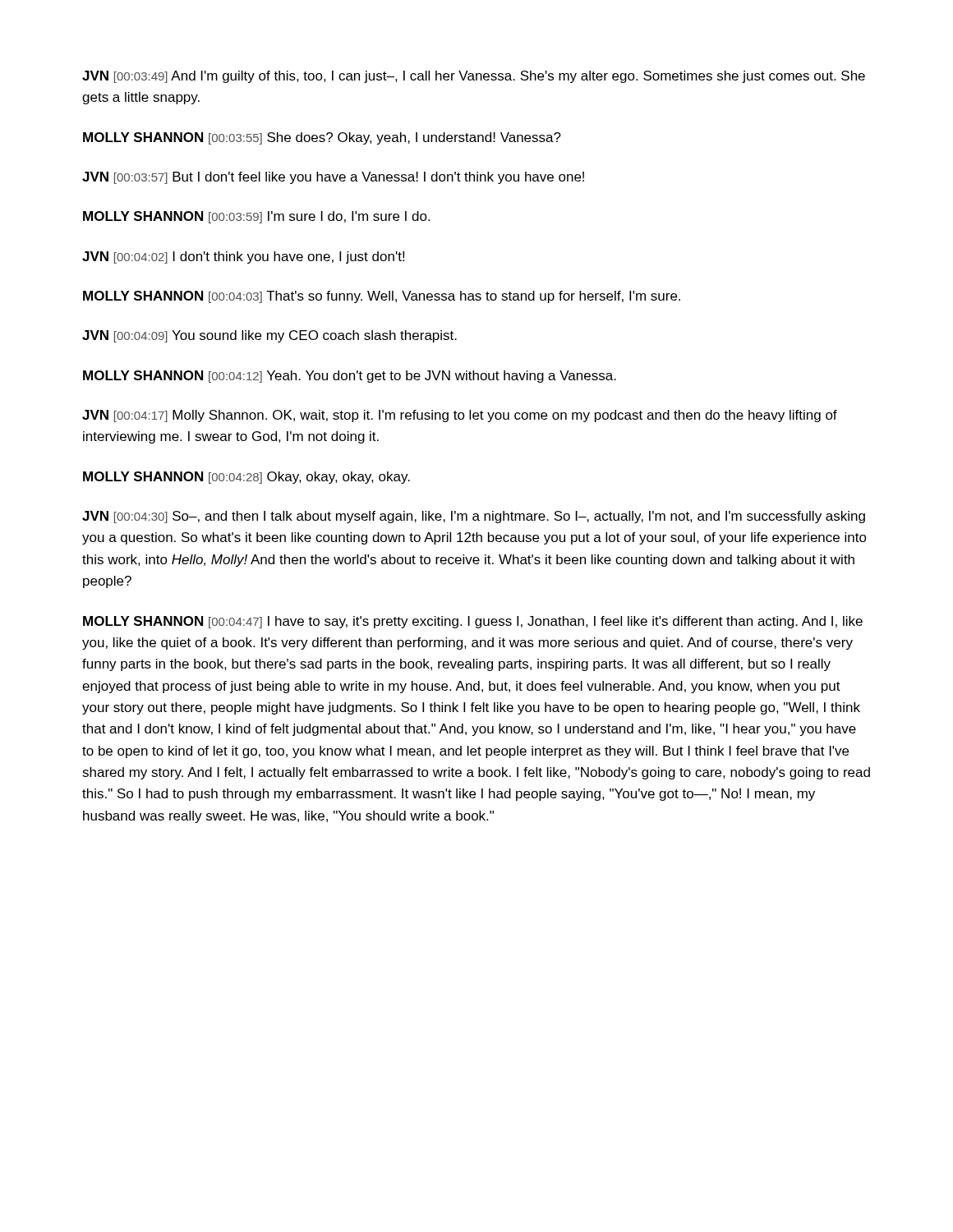The width and height of the screenshot is (953, 1232).
Task: Find the element starting "JVN [00:03:49] And I'm guilty of"
Action: 474,87
